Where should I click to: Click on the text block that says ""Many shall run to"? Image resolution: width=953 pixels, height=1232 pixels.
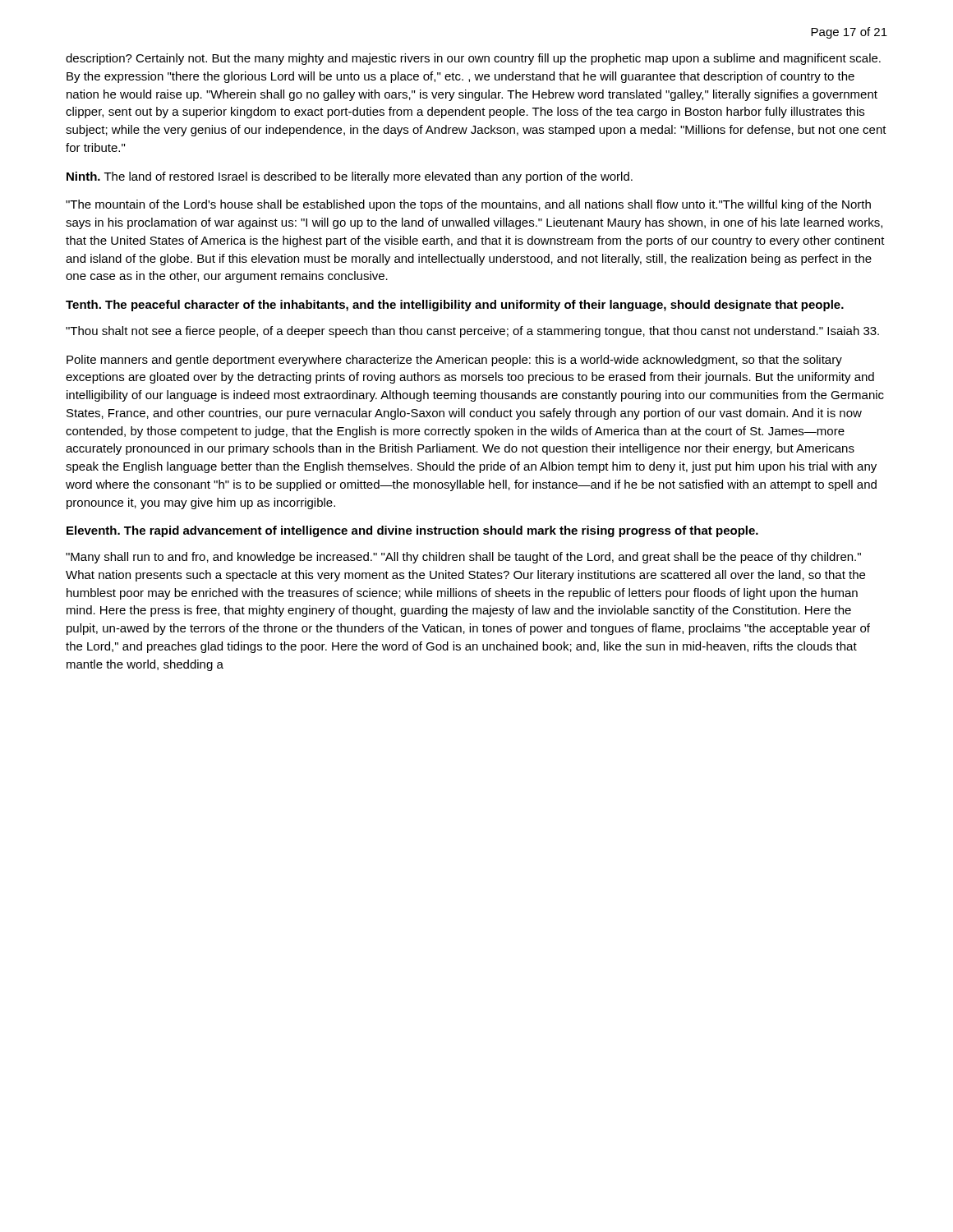(x=468, y=610)
